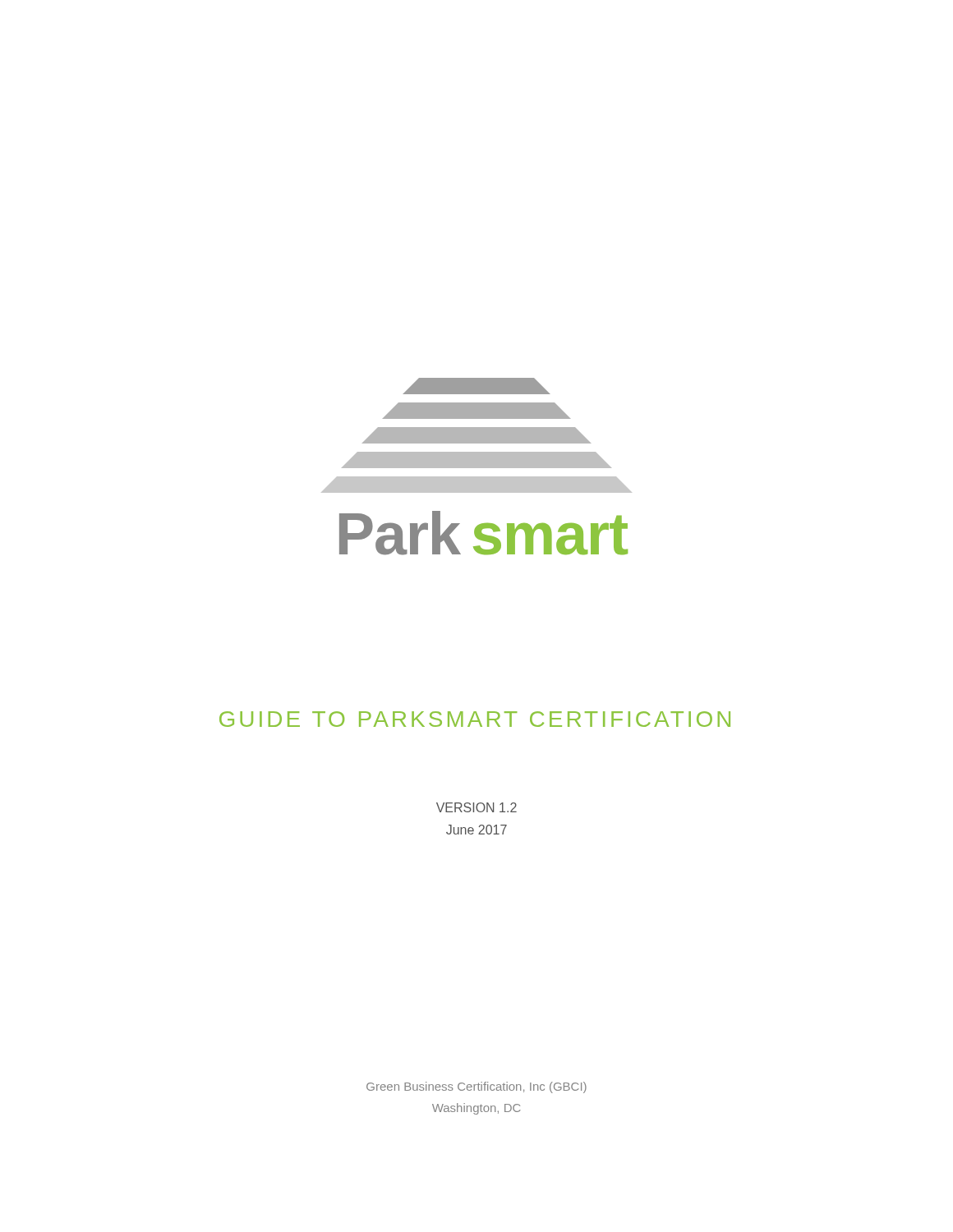The width and height of the screenshot is (953, 1232).
Task: Click on the logo
Action: click(x=476, y=468)
